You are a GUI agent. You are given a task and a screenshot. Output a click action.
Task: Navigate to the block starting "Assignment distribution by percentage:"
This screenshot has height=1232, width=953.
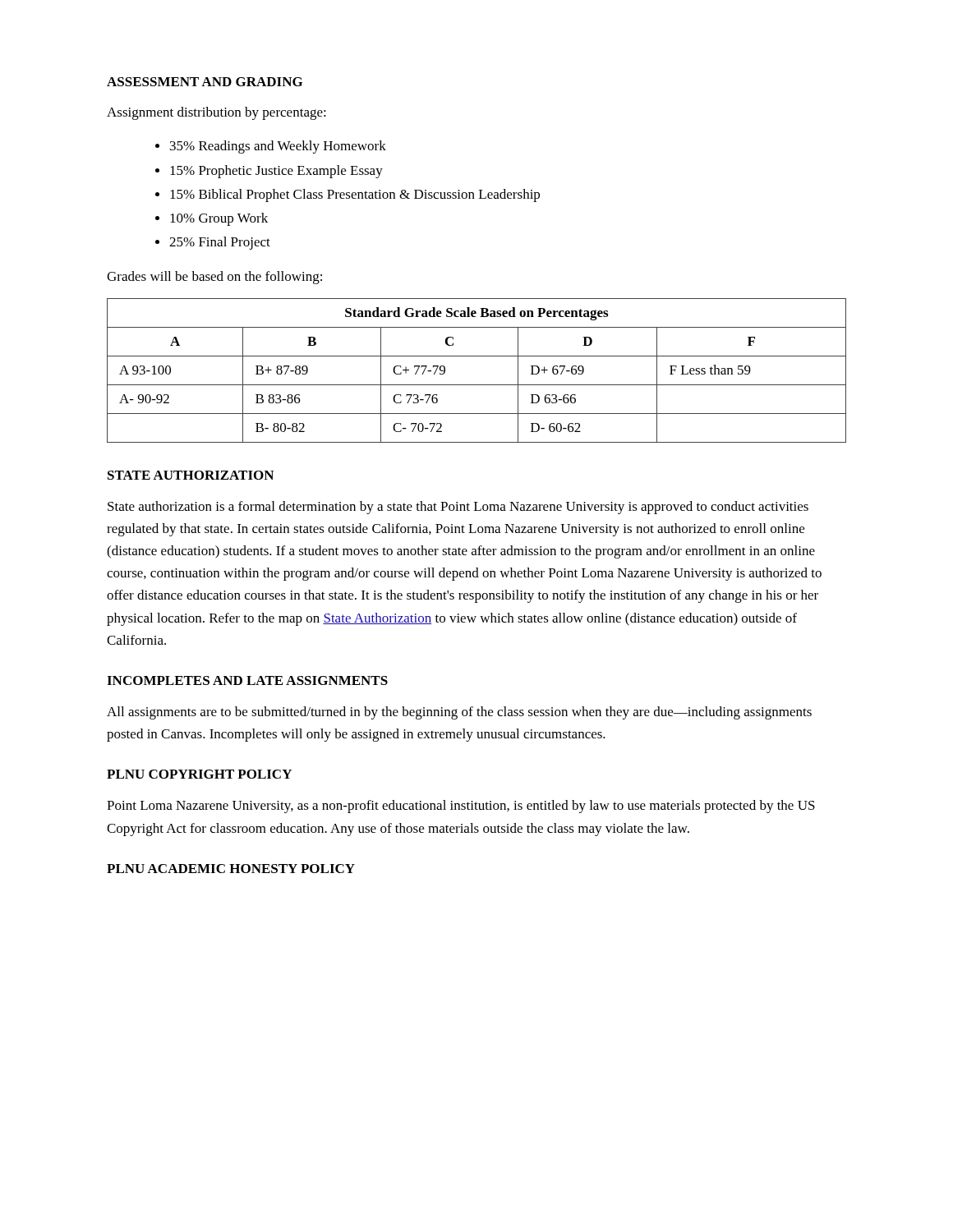tap(217, 112)
